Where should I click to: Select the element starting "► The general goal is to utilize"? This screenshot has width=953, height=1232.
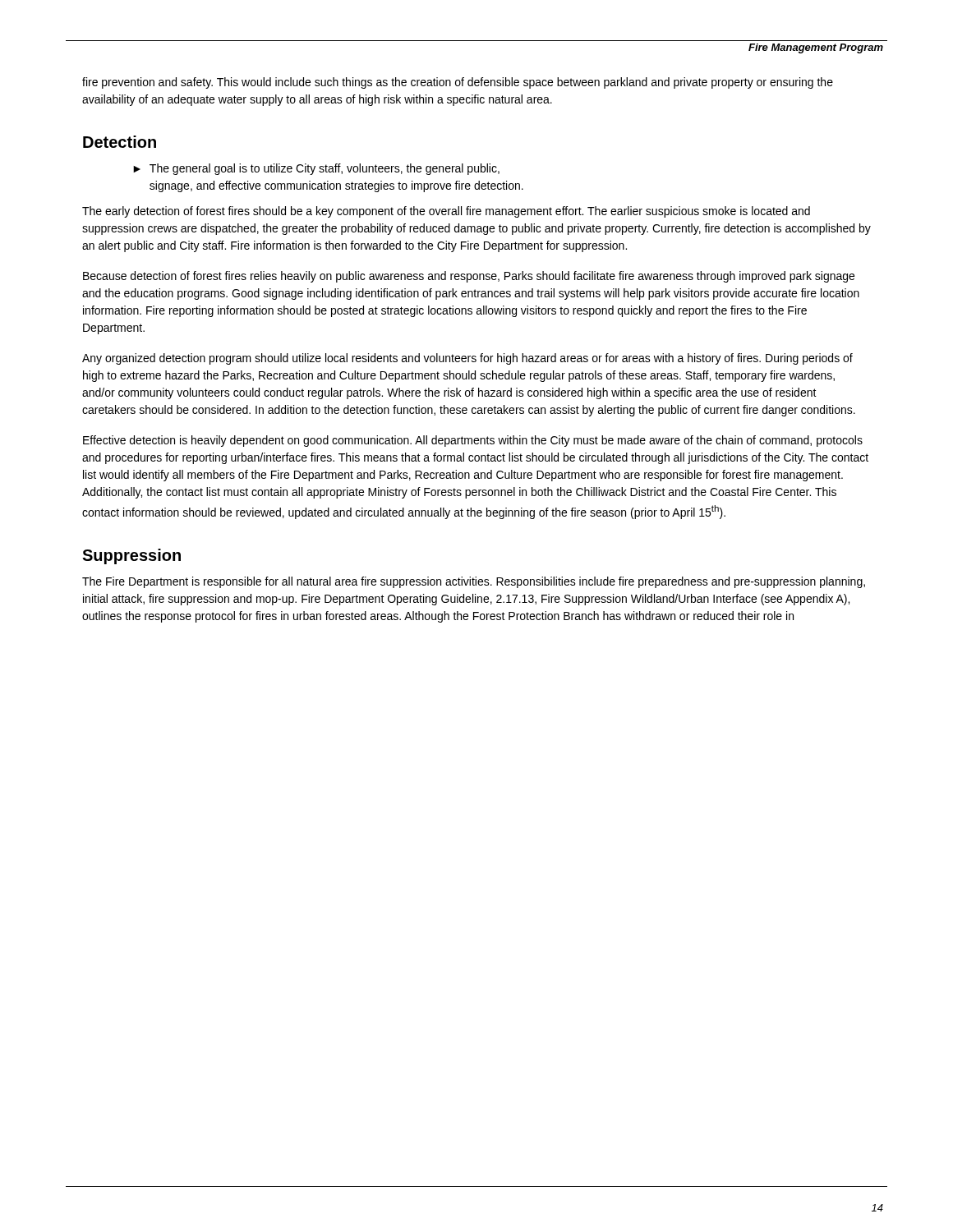tap(328, 177)
